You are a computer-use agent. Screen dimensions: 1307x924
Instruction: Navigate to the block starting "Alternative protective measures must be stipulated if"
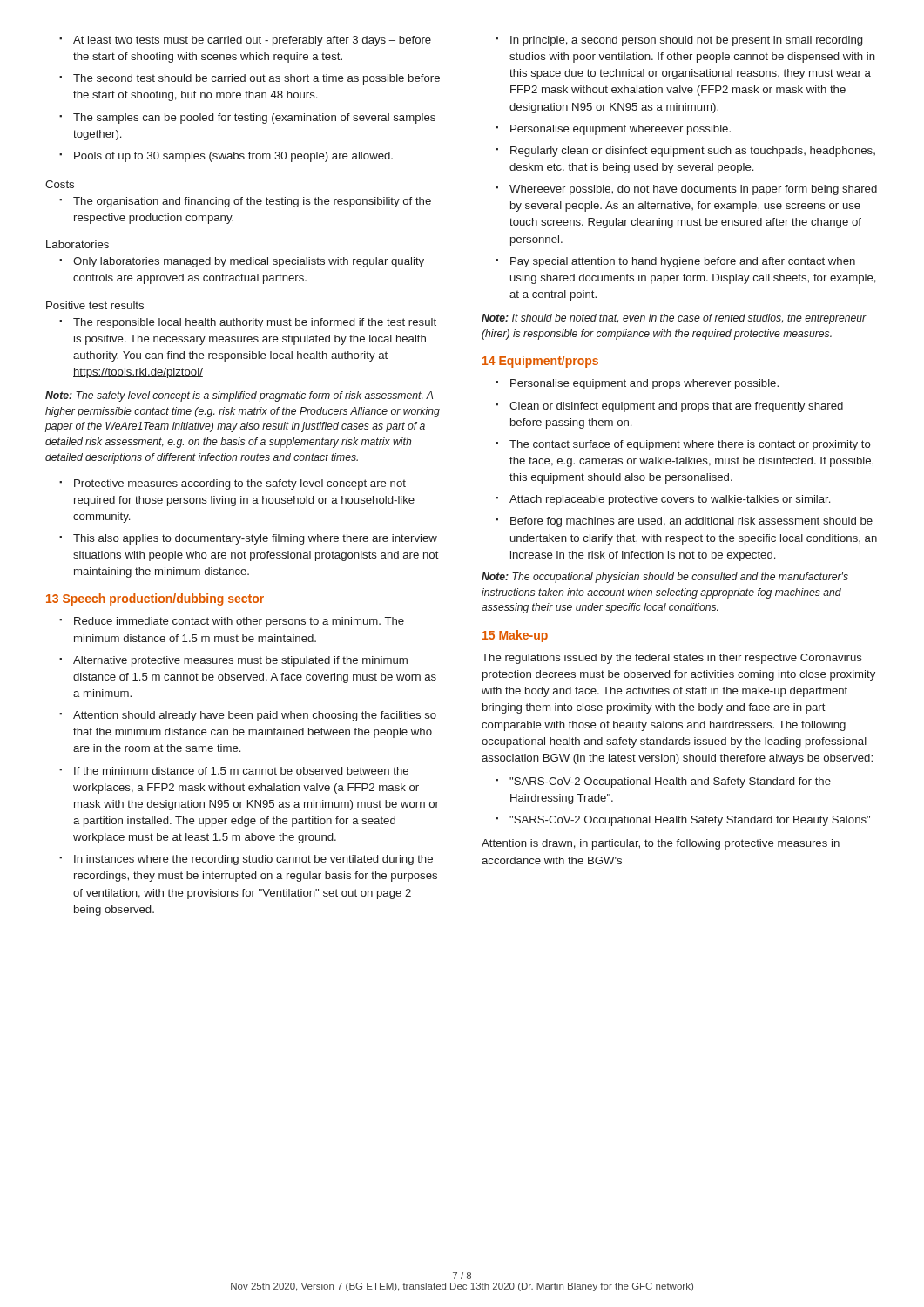(243, 676)
